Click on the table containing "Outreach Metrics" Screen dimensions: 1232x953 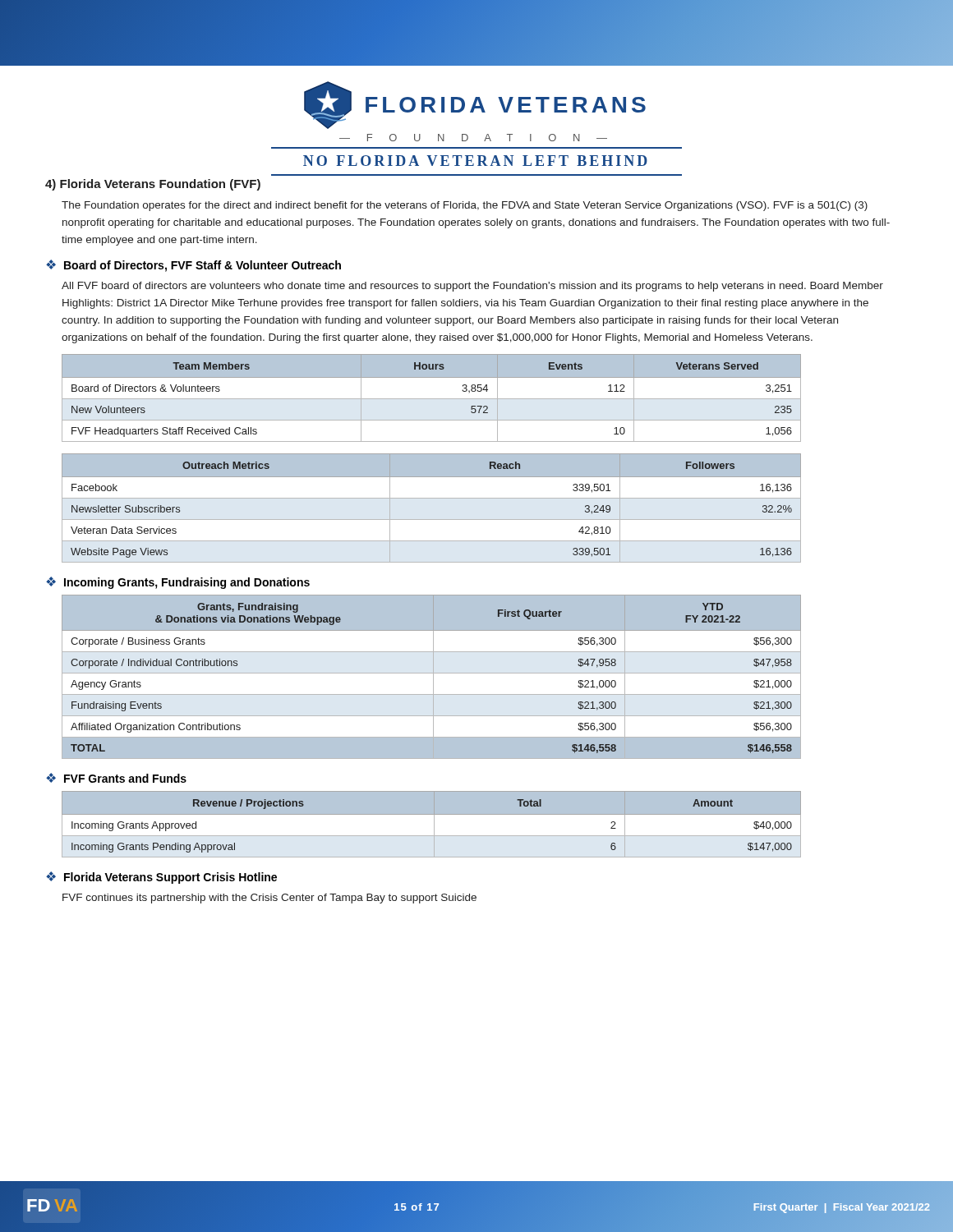click(x=431, y=508)
